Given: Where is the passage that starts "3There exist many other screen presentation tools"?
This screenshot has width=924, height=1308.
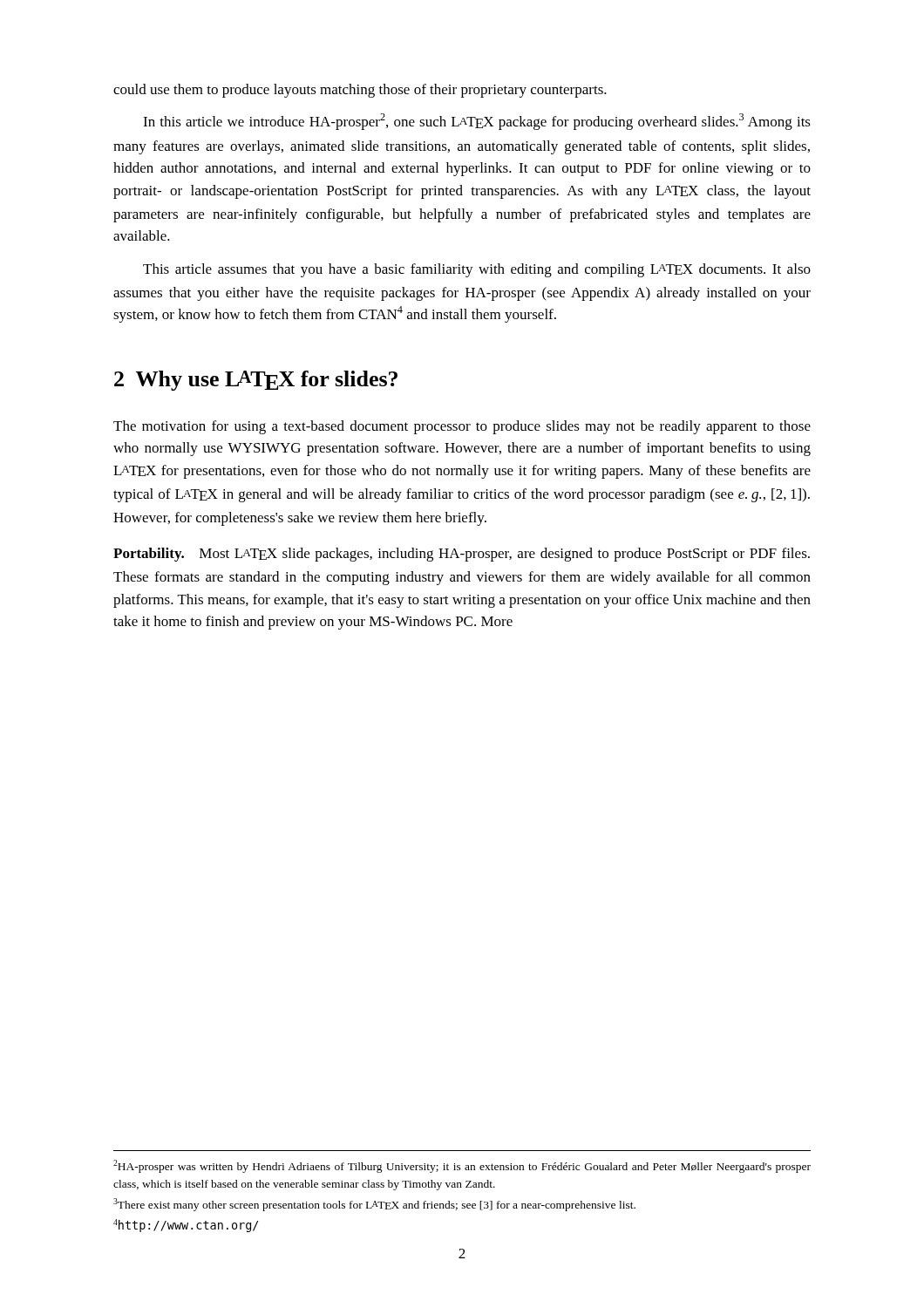Looking at the screenshot, I should (x=462, y=1205).
